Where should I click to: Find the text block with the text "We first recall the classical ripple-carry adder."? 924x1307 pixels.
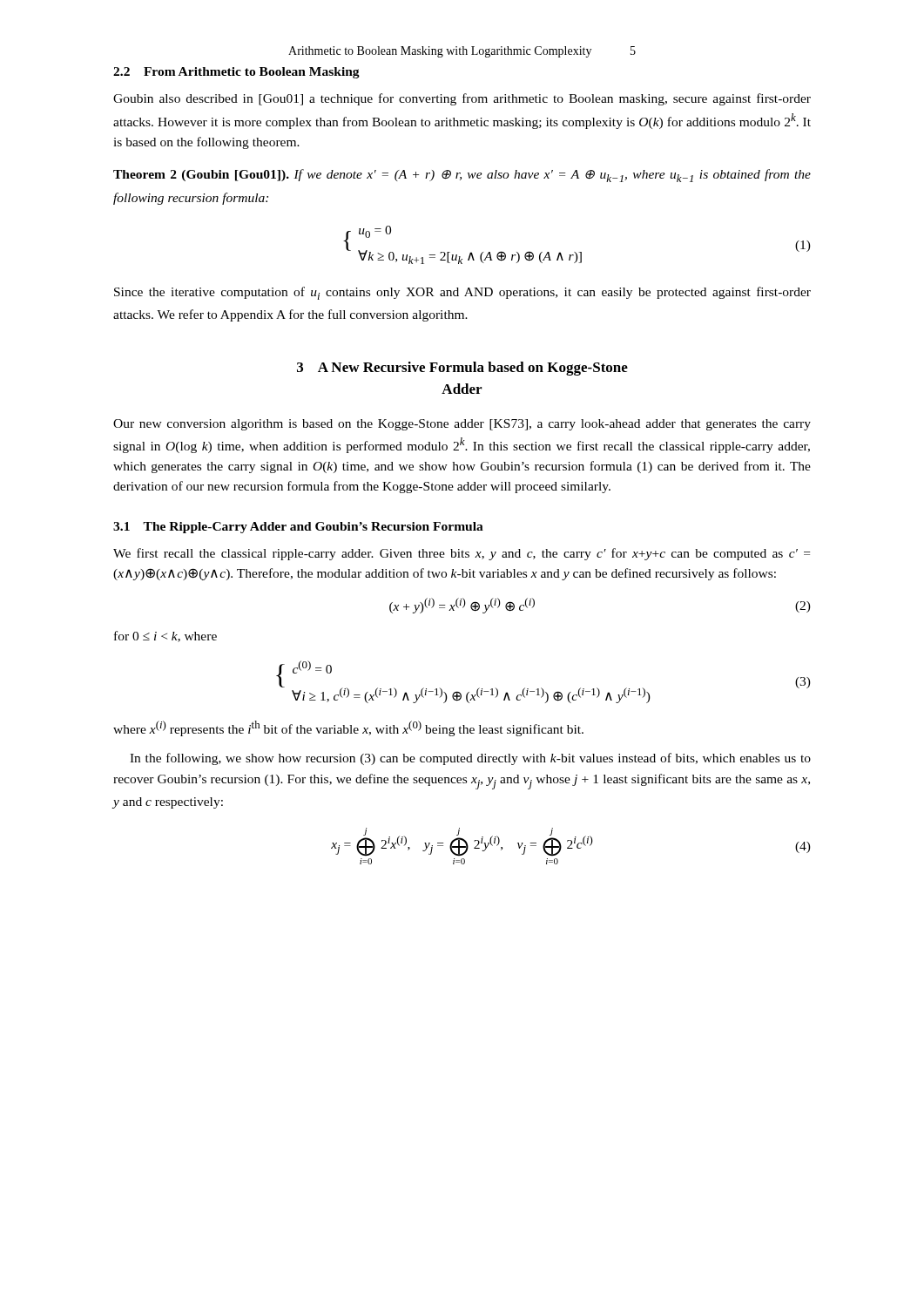point(462,563)
